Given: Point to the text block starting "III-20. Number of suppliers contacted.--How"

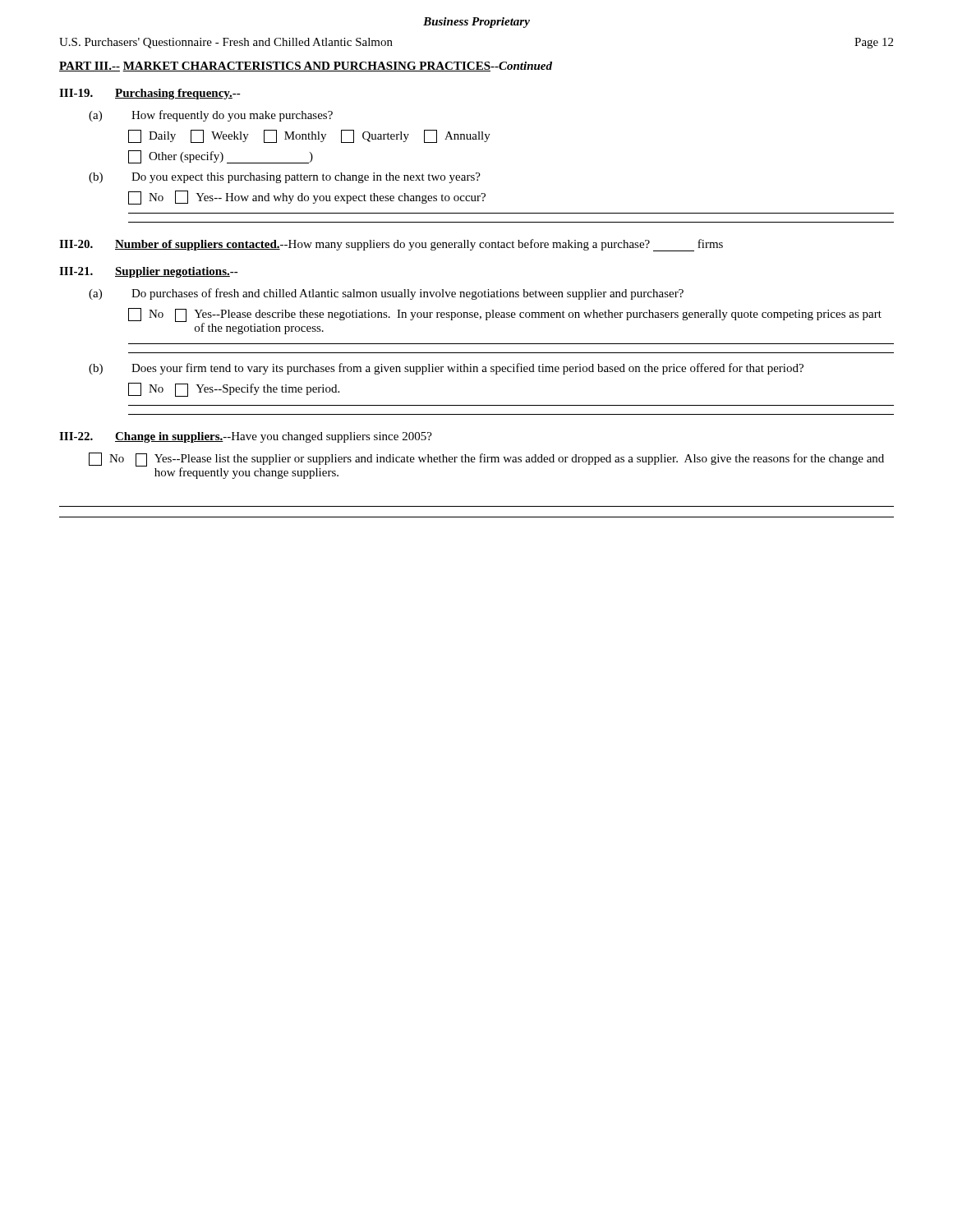Looking at the screenshot, I should tap(391, 244).
